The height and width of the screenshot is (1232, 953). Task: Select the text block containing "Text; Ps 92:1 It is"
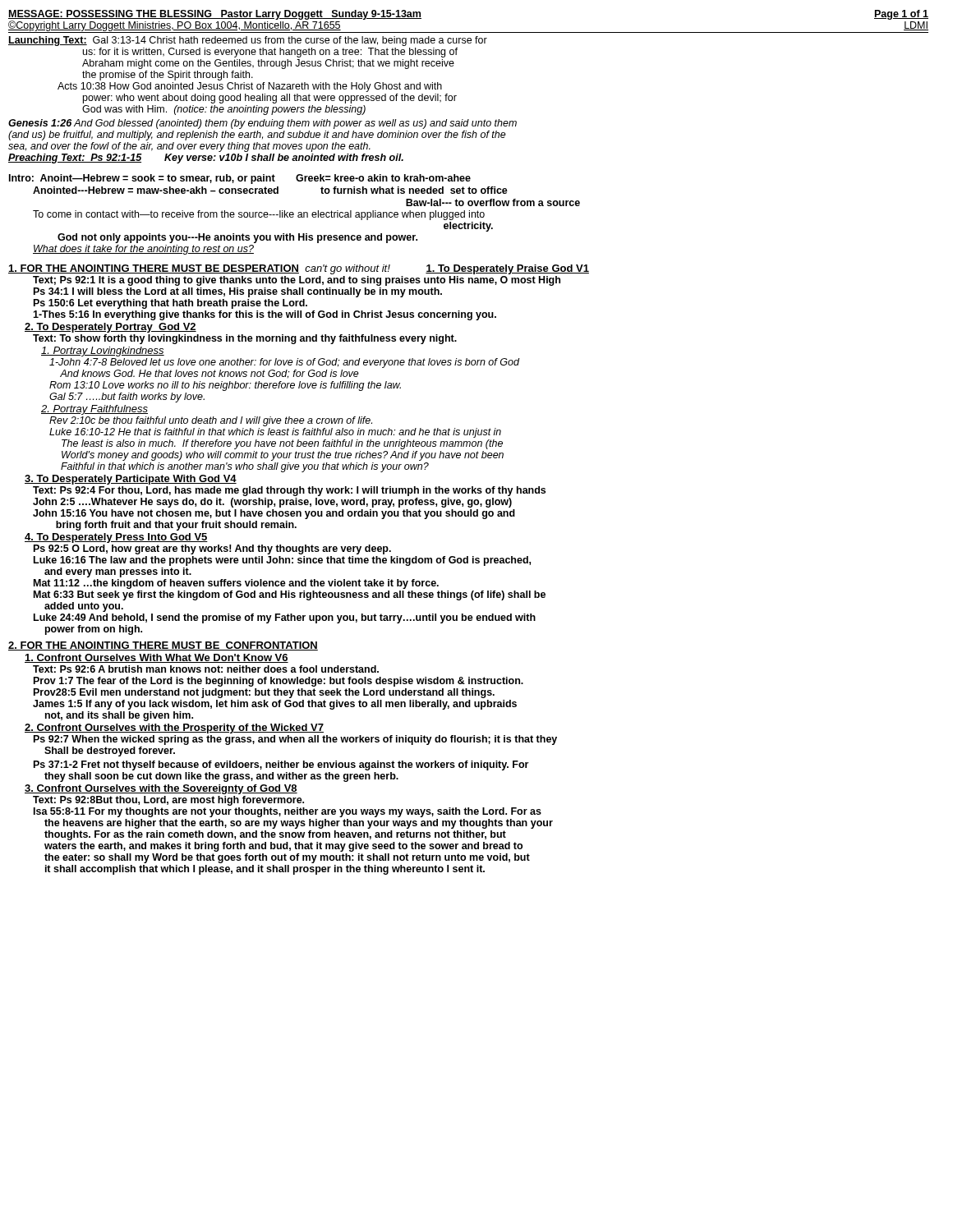[297, 281]
